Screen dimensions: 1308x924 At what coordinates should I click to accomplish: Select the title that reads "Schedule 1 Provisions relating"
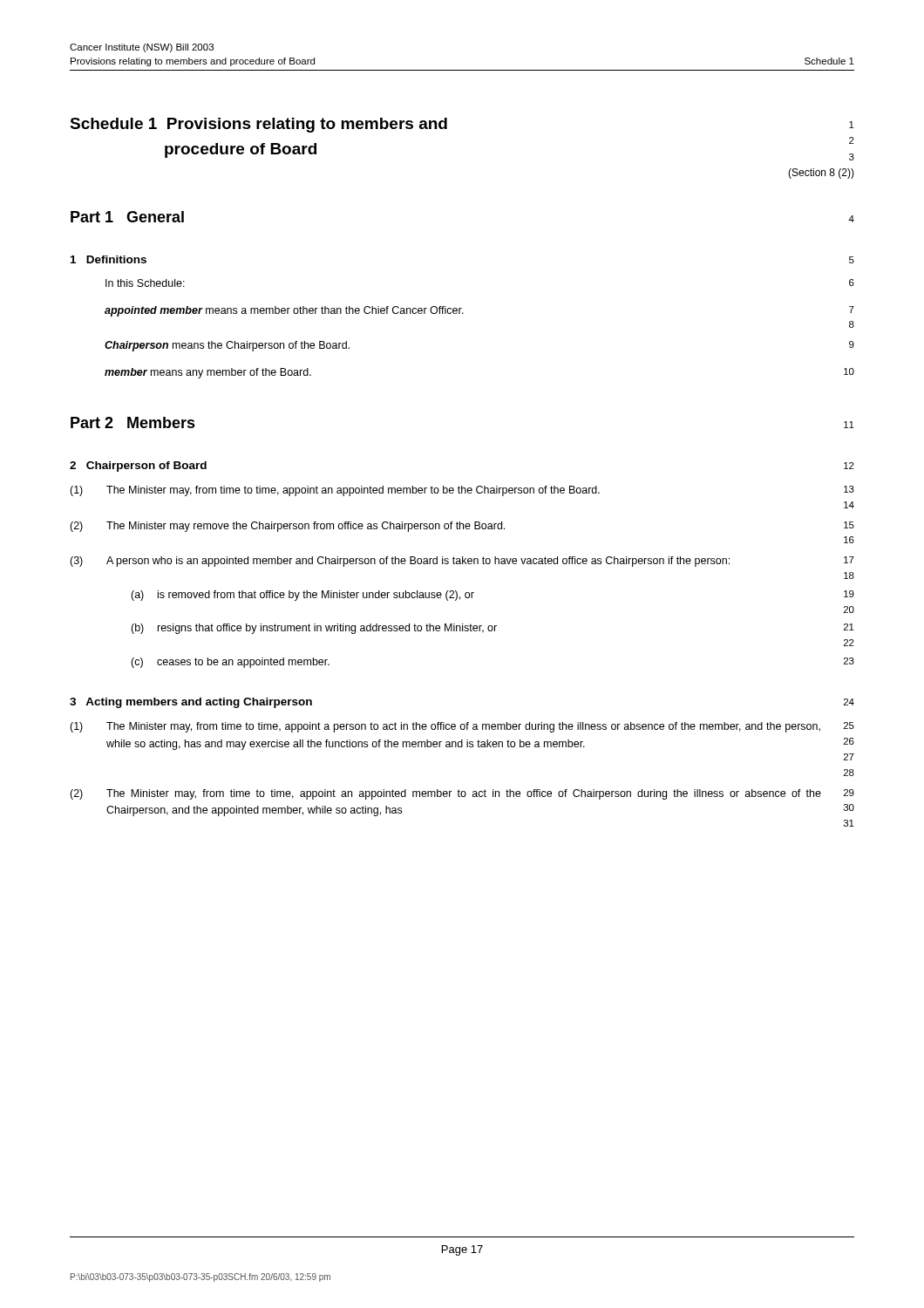[x=264, y=125]
